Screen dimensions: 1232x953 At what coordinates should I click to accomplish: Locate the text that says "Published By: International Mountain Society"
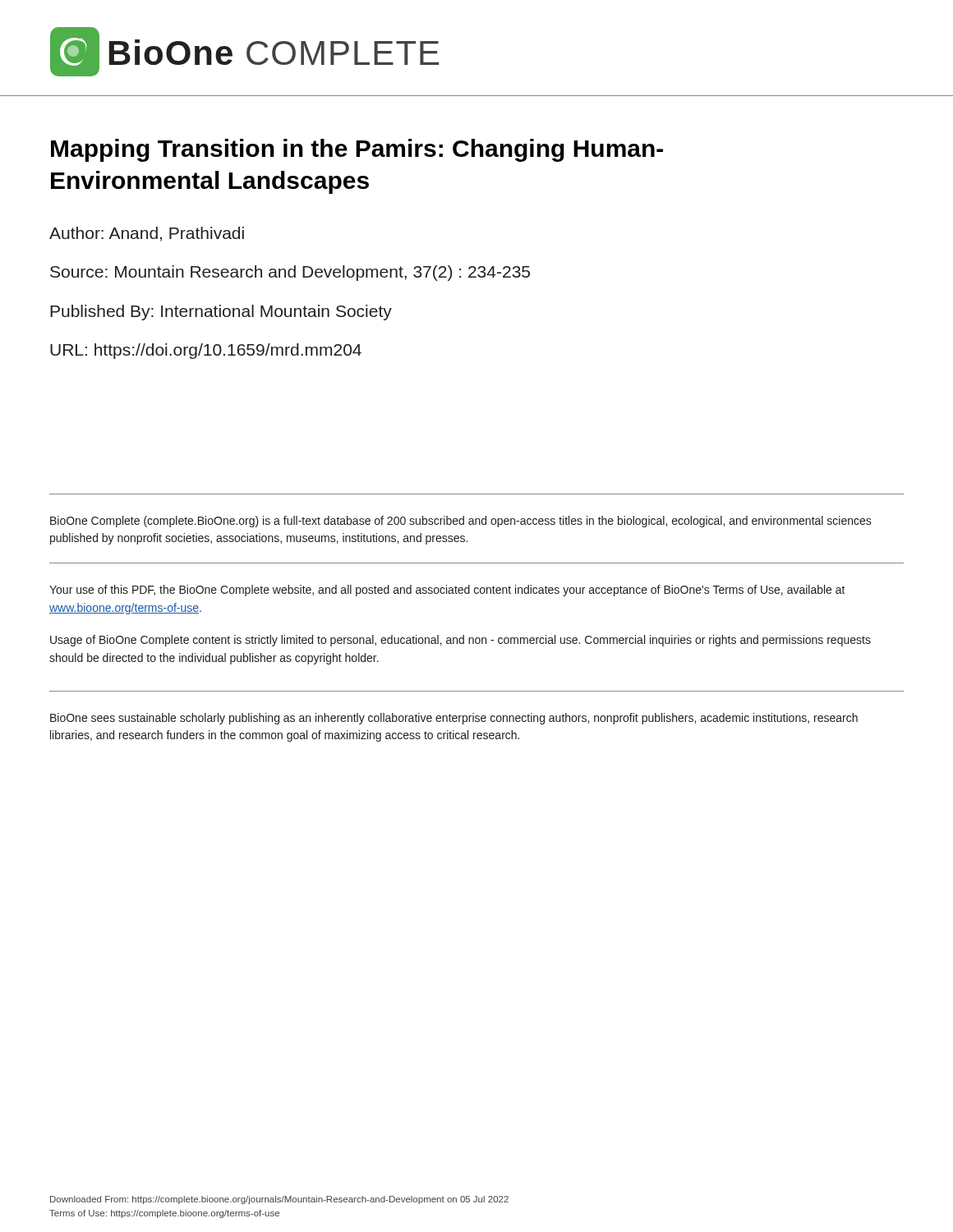(x=220, y=311)
